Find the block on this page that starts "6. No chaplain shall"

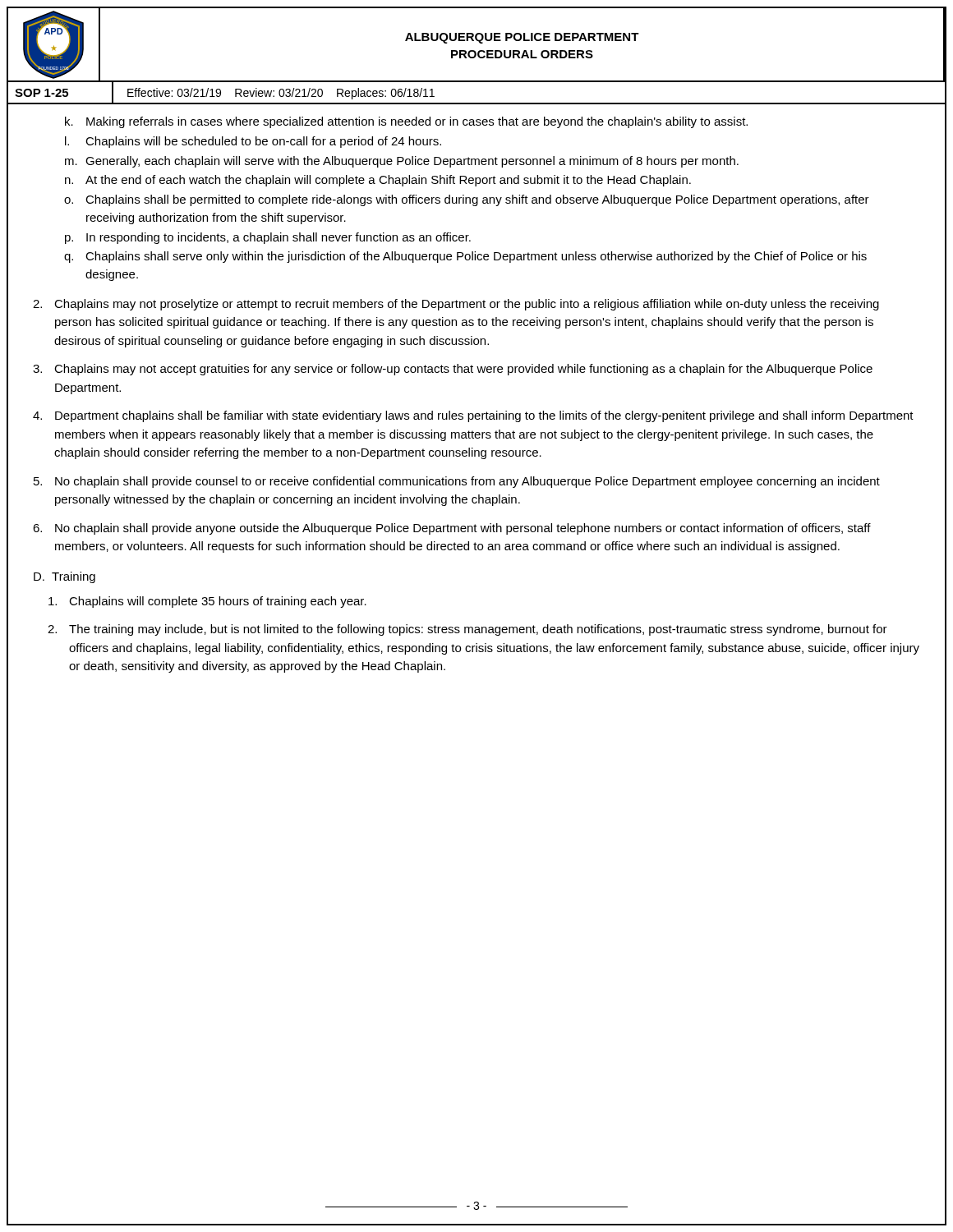pyautogui.click(x=476, y=537)
